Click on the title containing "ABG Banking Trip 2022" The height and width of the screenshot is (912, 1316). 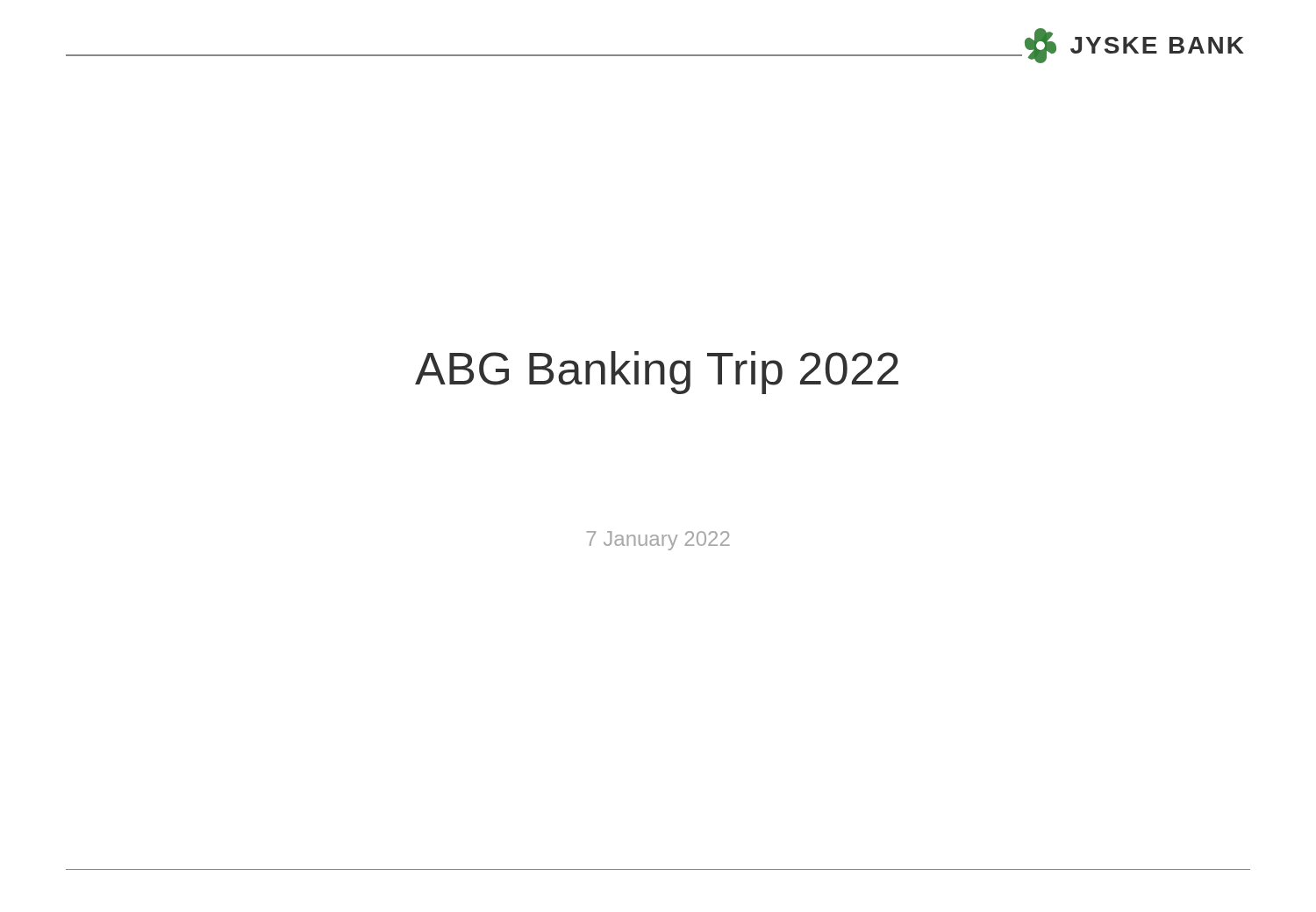tap(658, 369)
